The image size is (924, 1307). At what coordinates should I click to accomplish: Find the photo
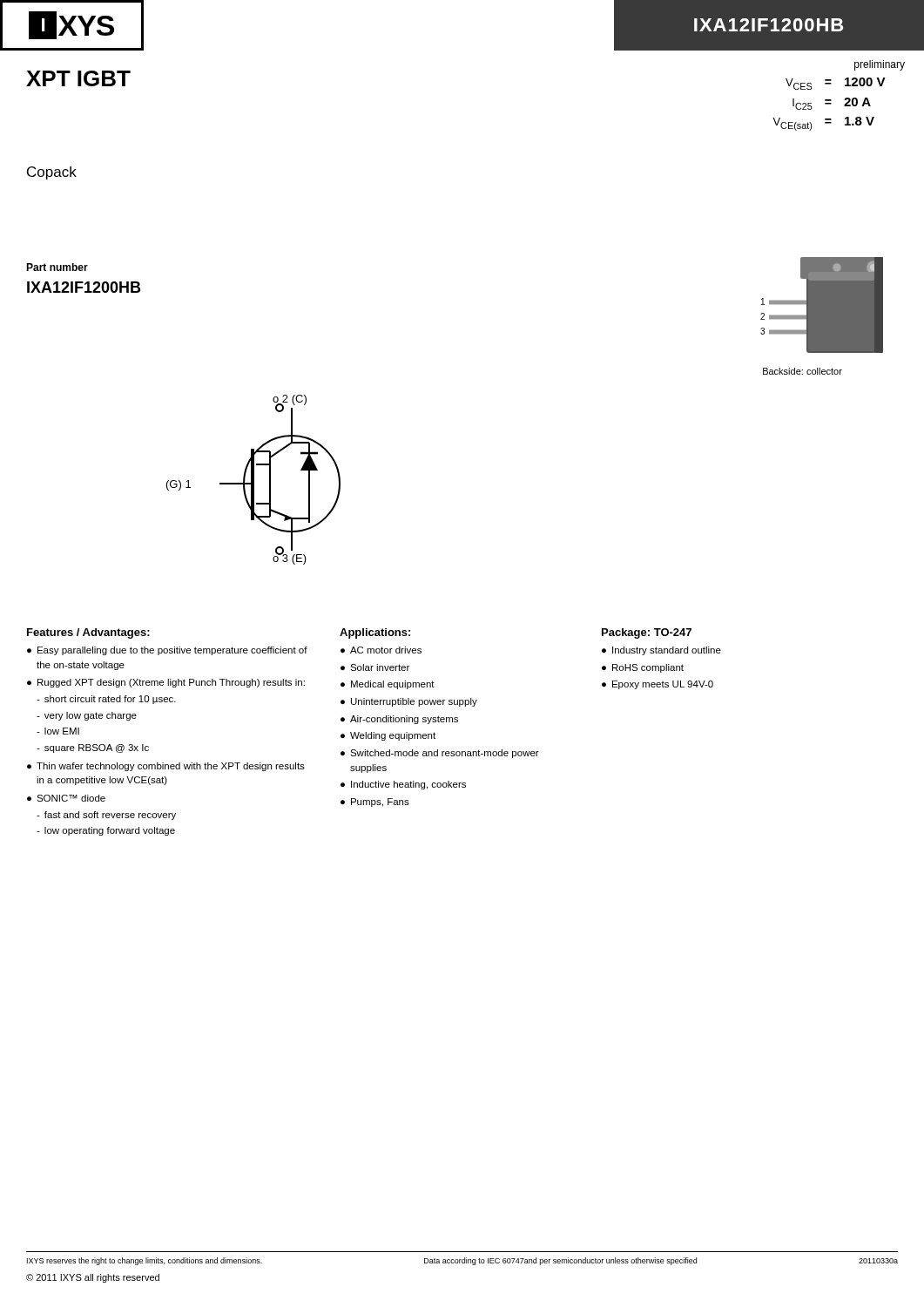coord(802,299)
